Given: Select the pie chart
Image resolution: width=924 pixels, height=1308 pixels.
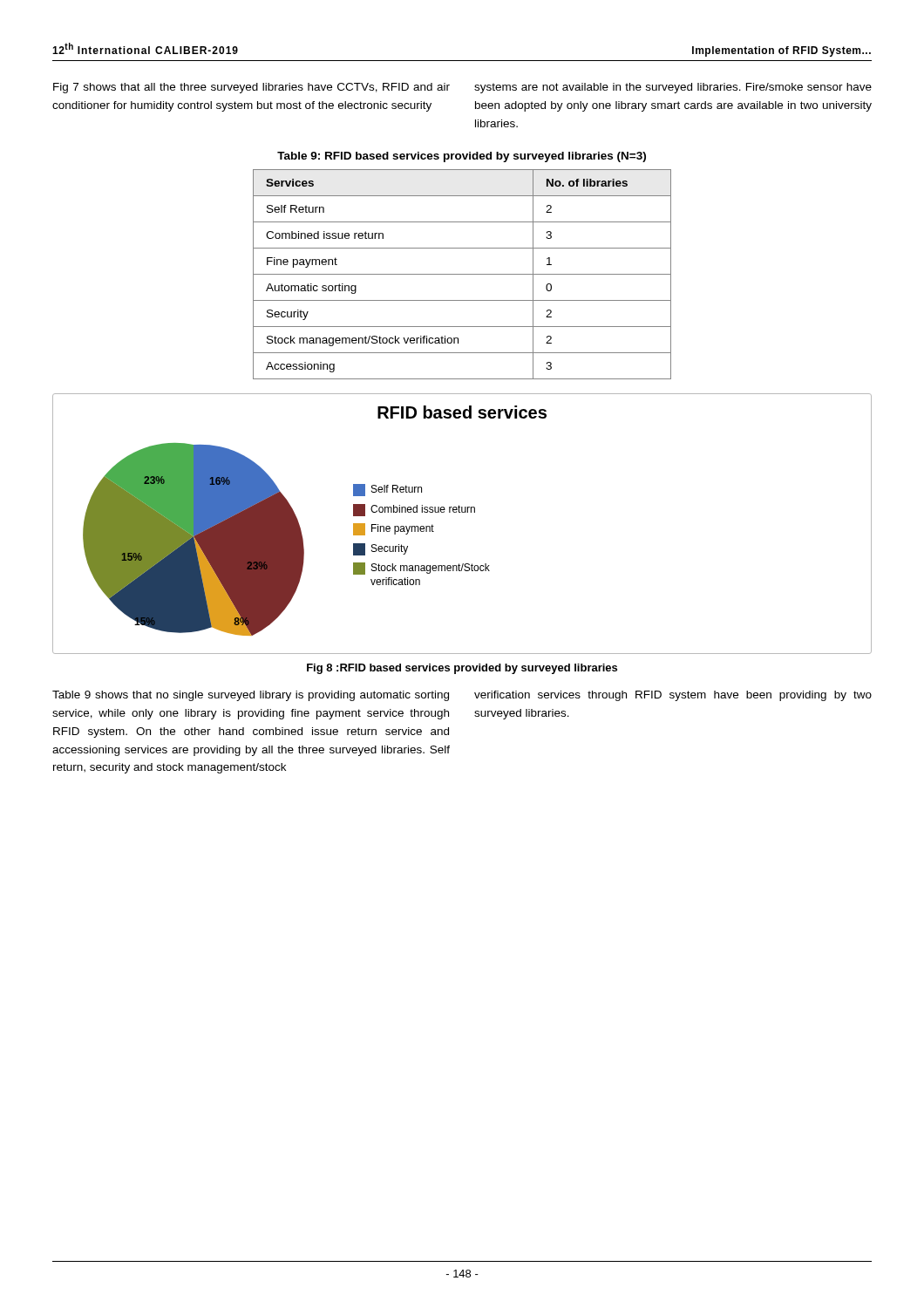Looking at the screenshot, I should [x=462, y=523].
